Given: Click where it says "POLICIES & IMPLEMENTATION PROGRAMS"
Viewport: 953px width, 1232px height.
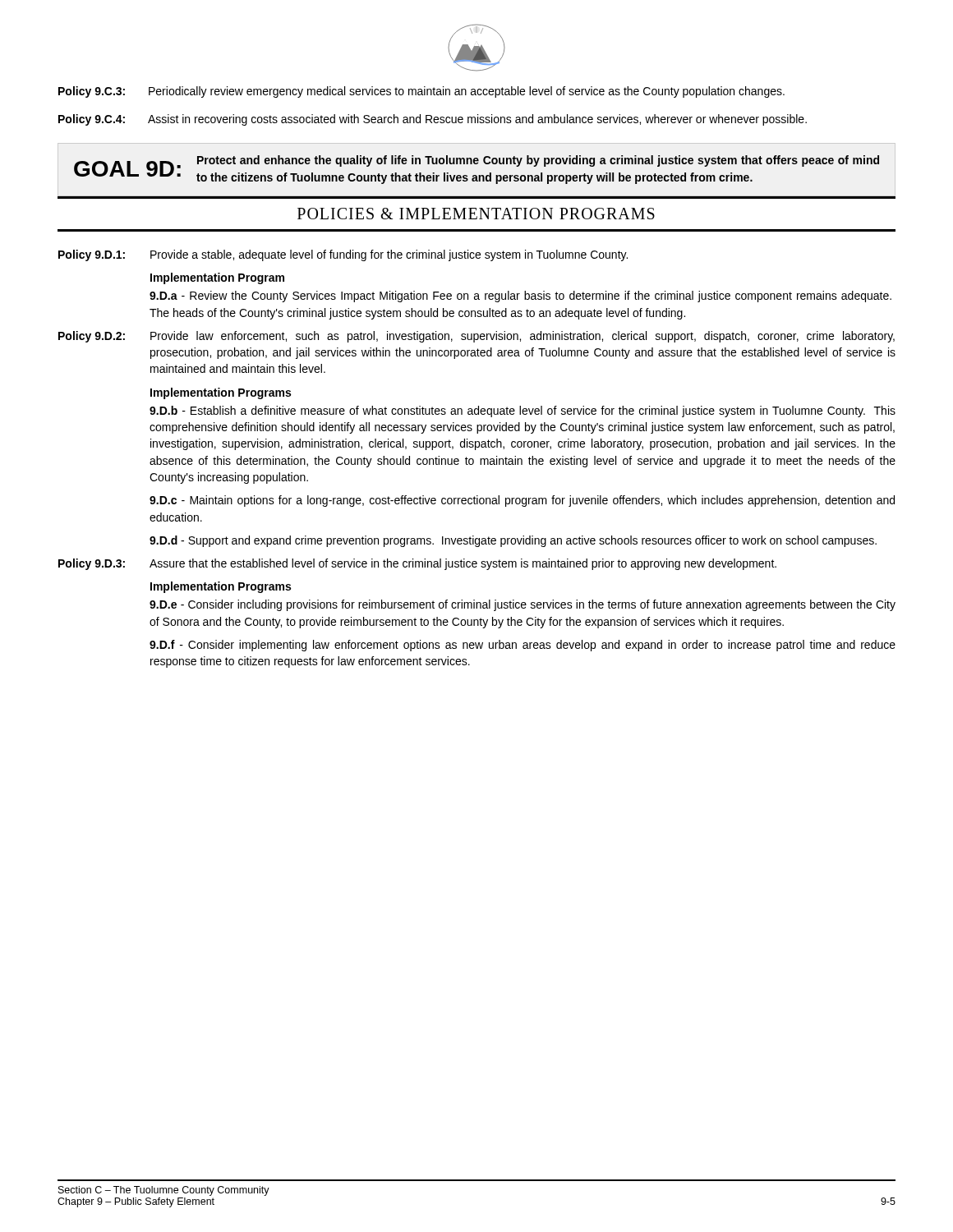Looking at the screenshot, I should 476,214.
